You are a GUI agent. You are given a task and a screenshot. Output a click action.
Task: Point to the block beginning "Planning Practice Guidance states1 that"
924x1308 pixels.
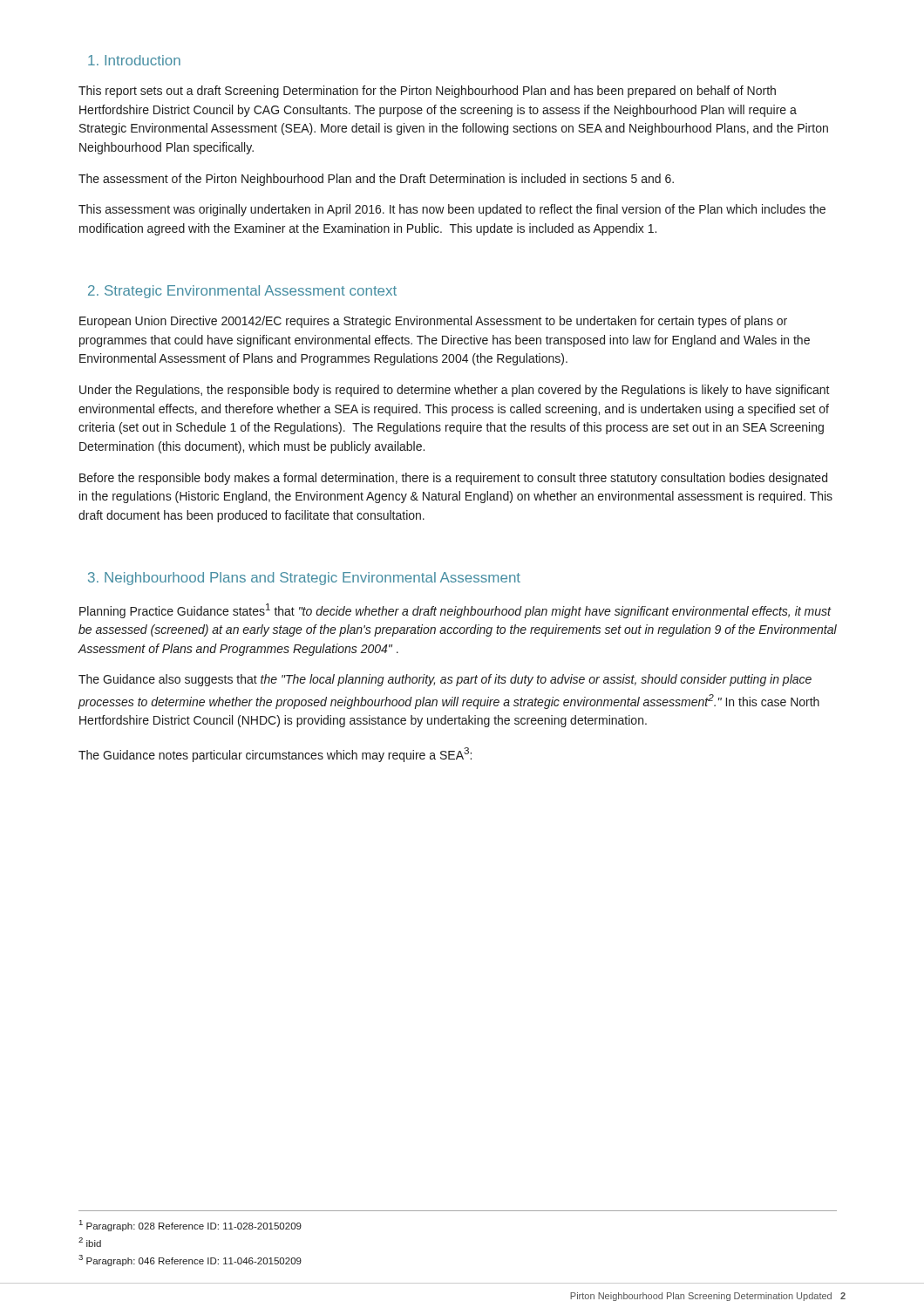point(457,628)
